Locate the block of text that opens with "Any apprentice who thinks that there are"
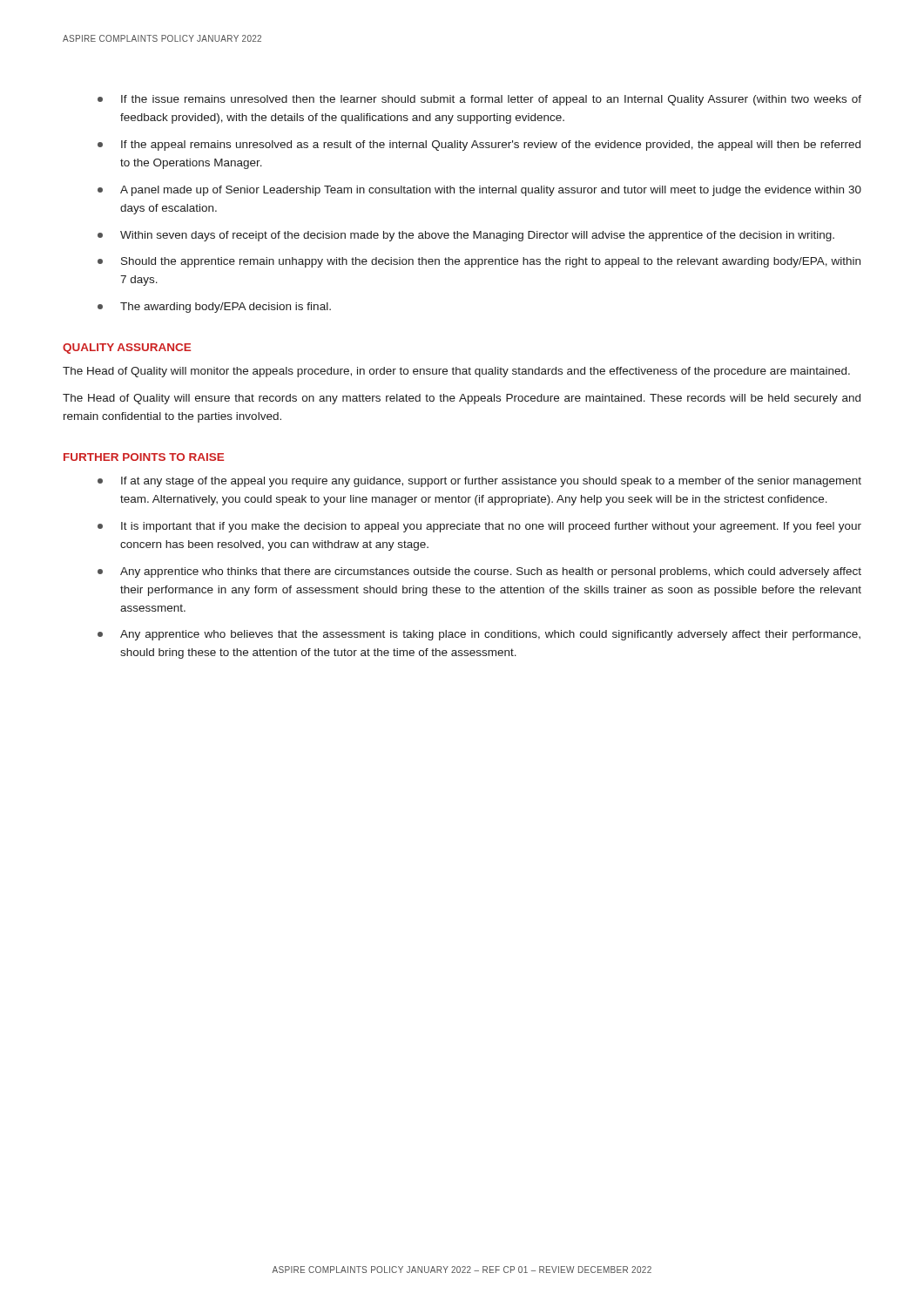 pyautogui.click(x=491, y=589)
